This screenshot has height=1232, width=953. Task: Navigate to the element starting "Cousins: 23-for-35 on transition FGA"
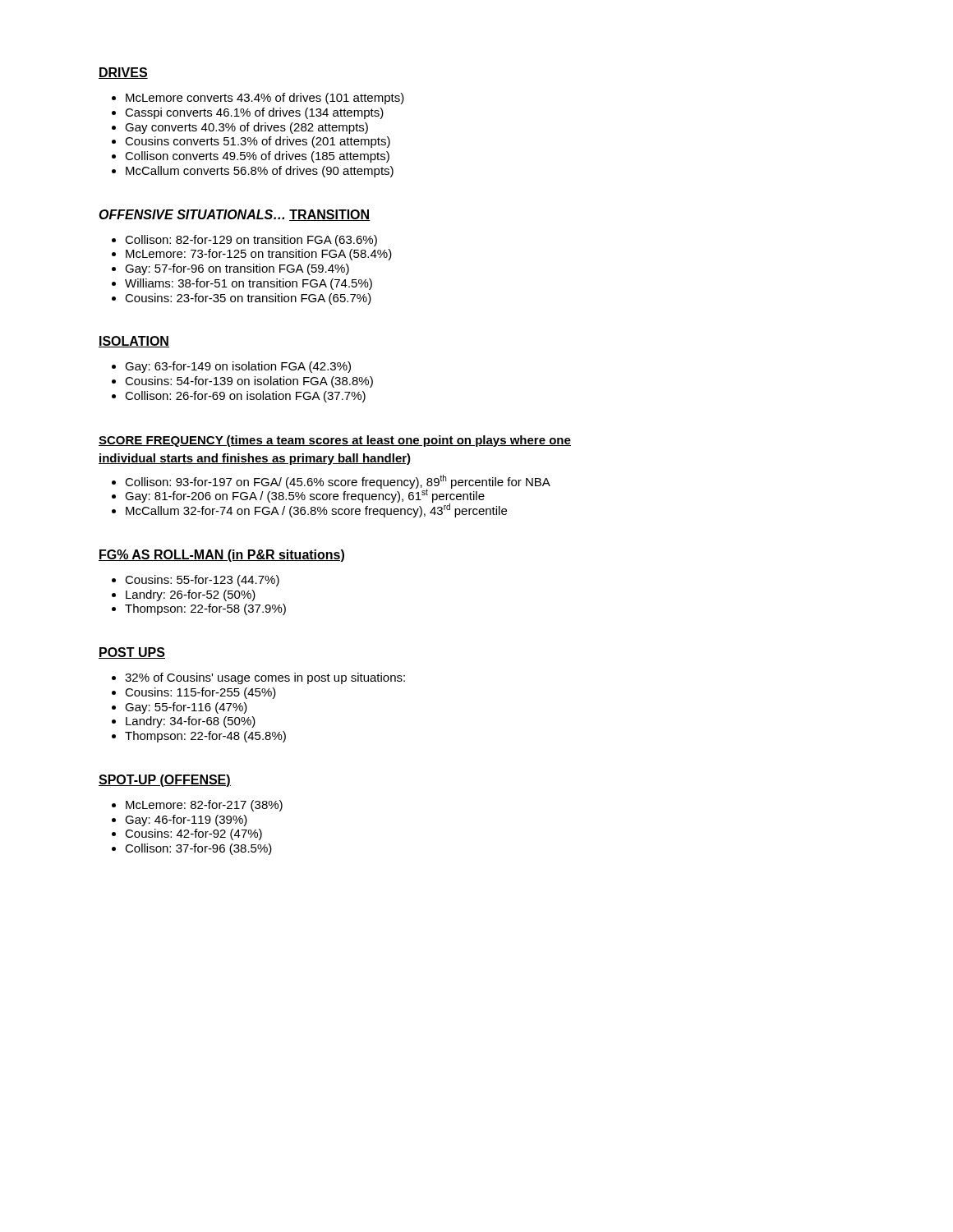coord(242,299)
